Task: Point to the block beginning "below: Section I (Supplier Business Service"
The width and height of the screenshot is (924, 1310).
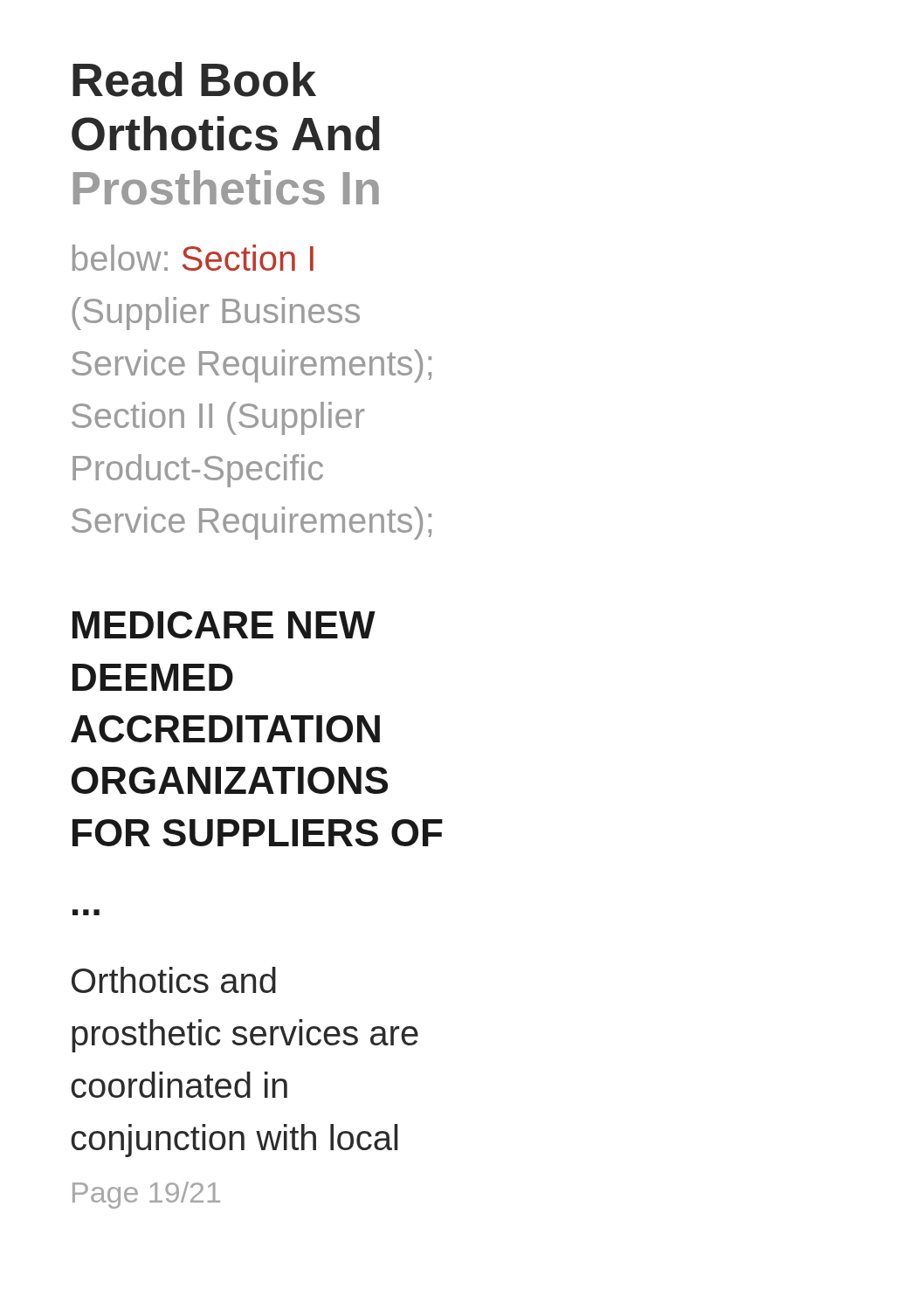Action: coord(252,390)
